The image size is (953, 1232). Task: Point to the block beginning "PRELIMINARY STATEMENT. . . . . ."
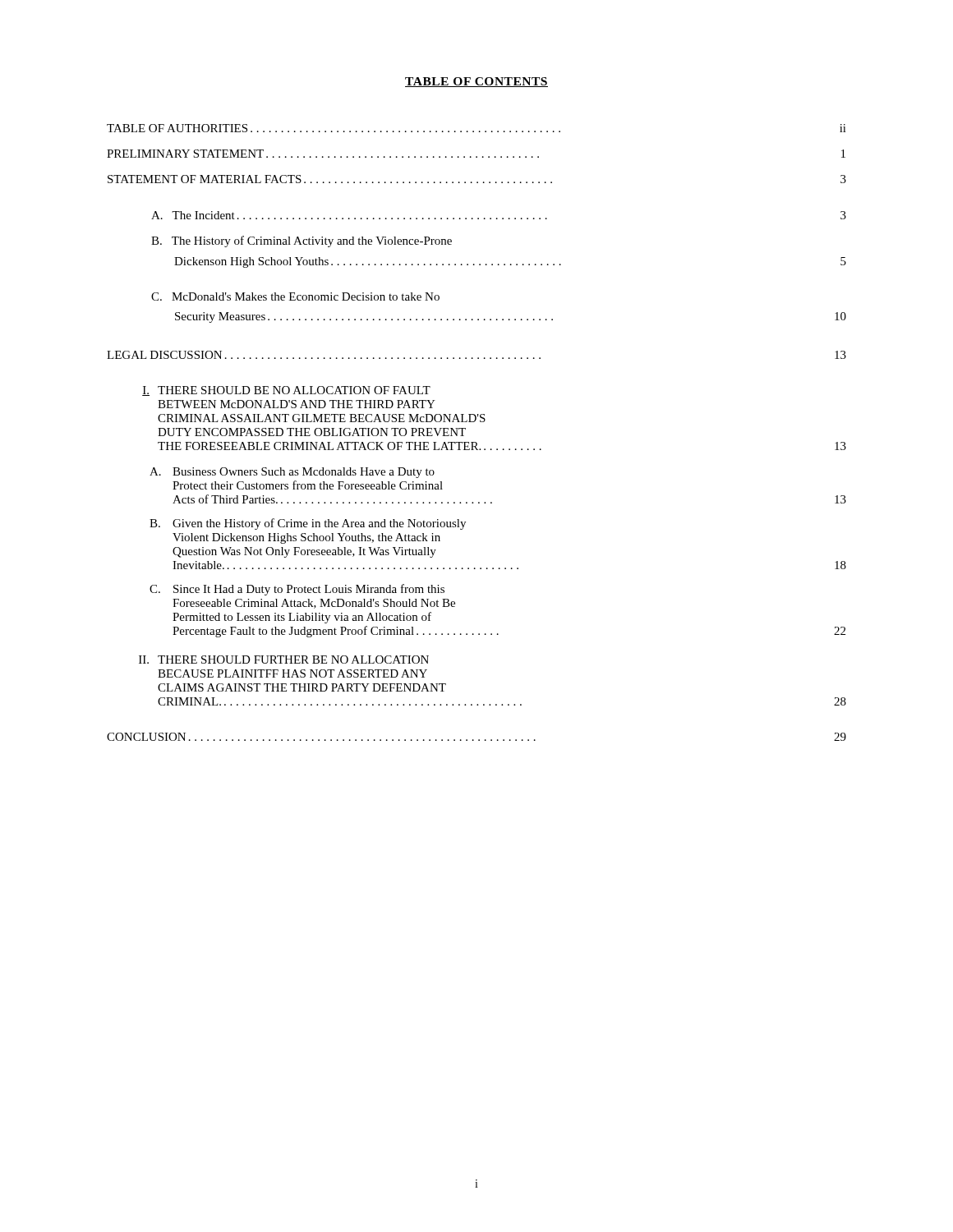pos(476,154)
